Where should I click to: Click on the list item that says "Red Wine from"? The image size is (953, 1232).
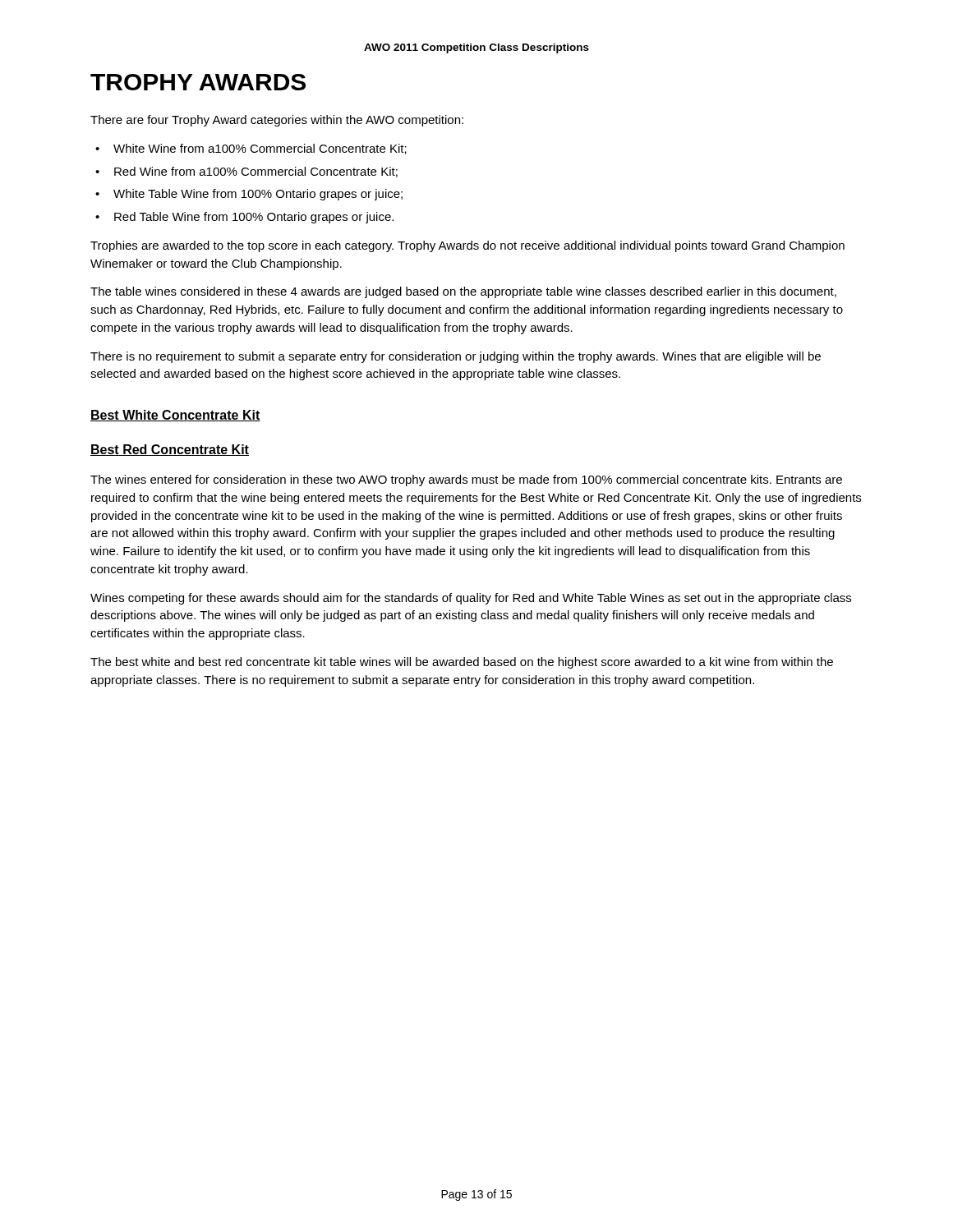[256, 171]
